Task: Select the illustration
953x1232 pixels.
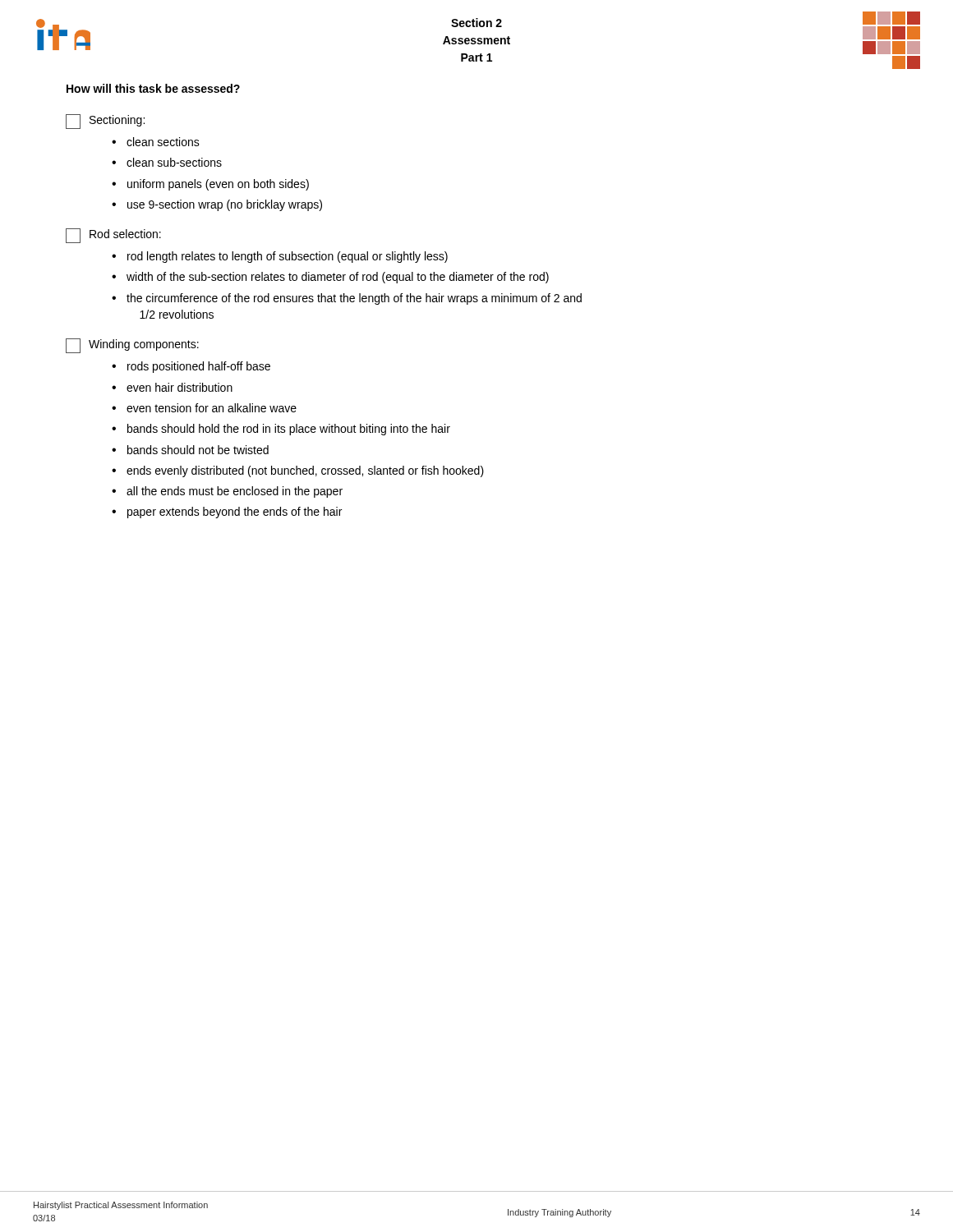Action: click(x=891, y=40)
